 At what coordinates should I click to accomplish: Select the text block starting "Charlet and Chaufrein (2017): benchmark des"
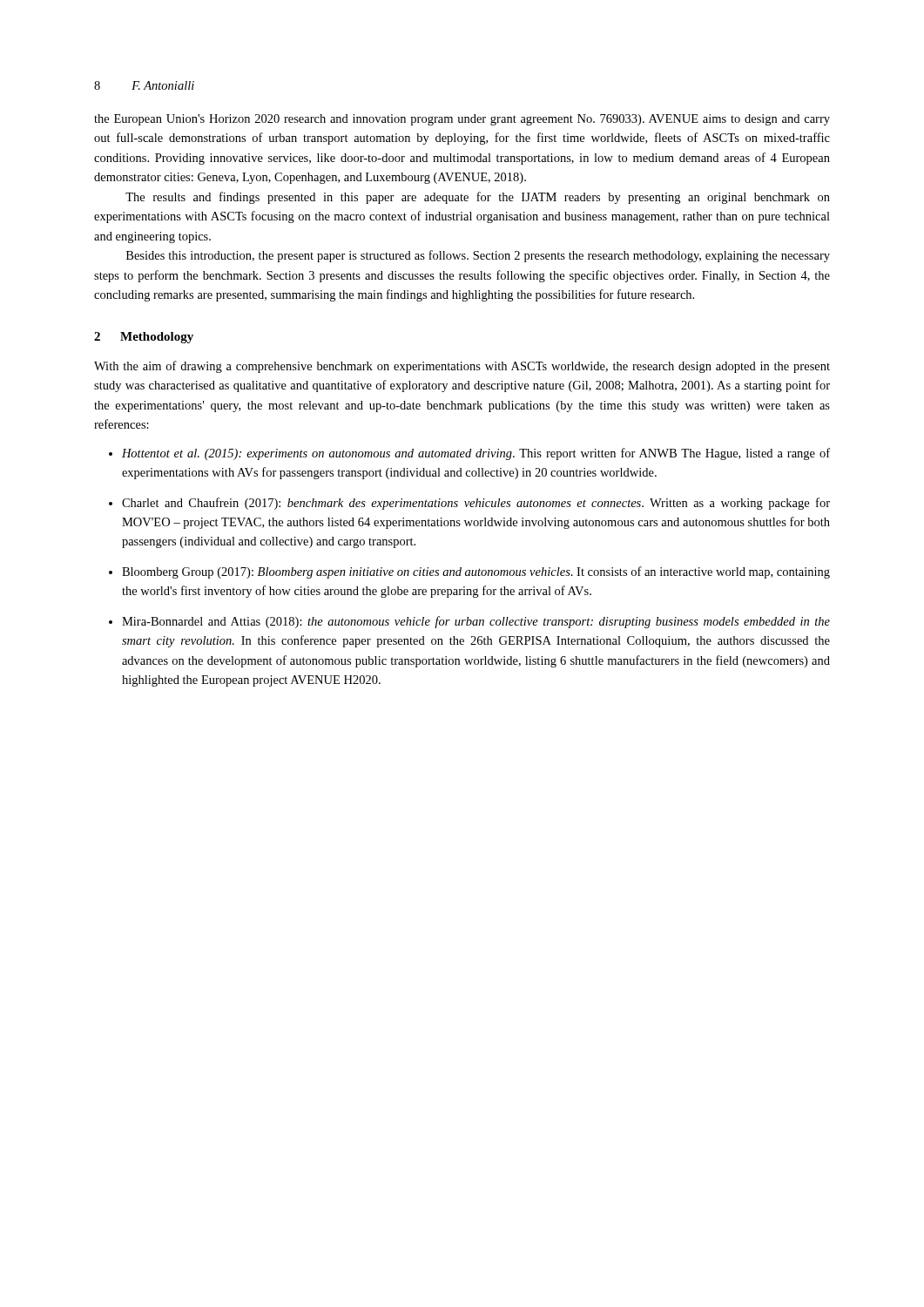[476, 522]
